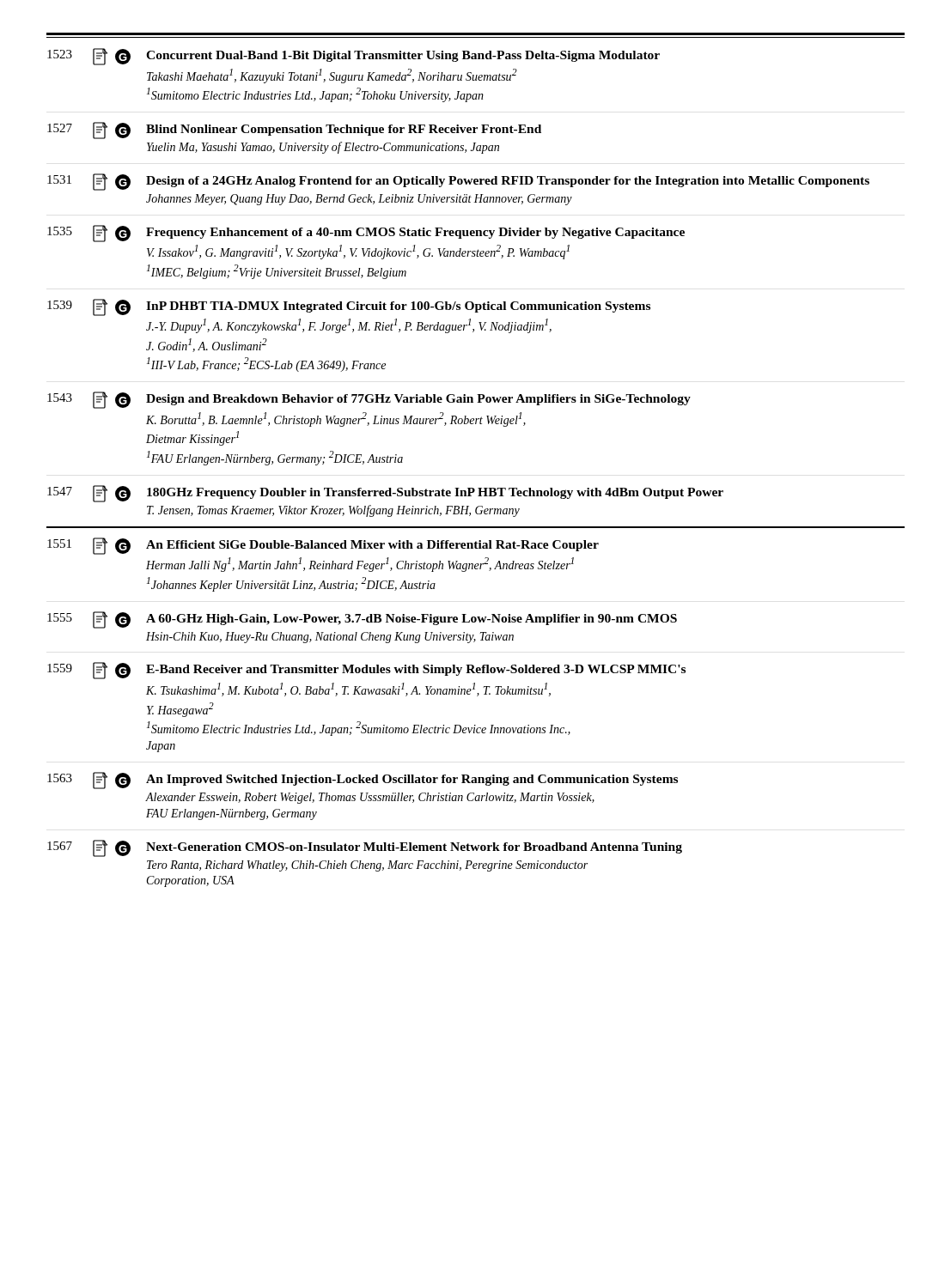Locate the region starting "1539 G InP"

[476, 336]
